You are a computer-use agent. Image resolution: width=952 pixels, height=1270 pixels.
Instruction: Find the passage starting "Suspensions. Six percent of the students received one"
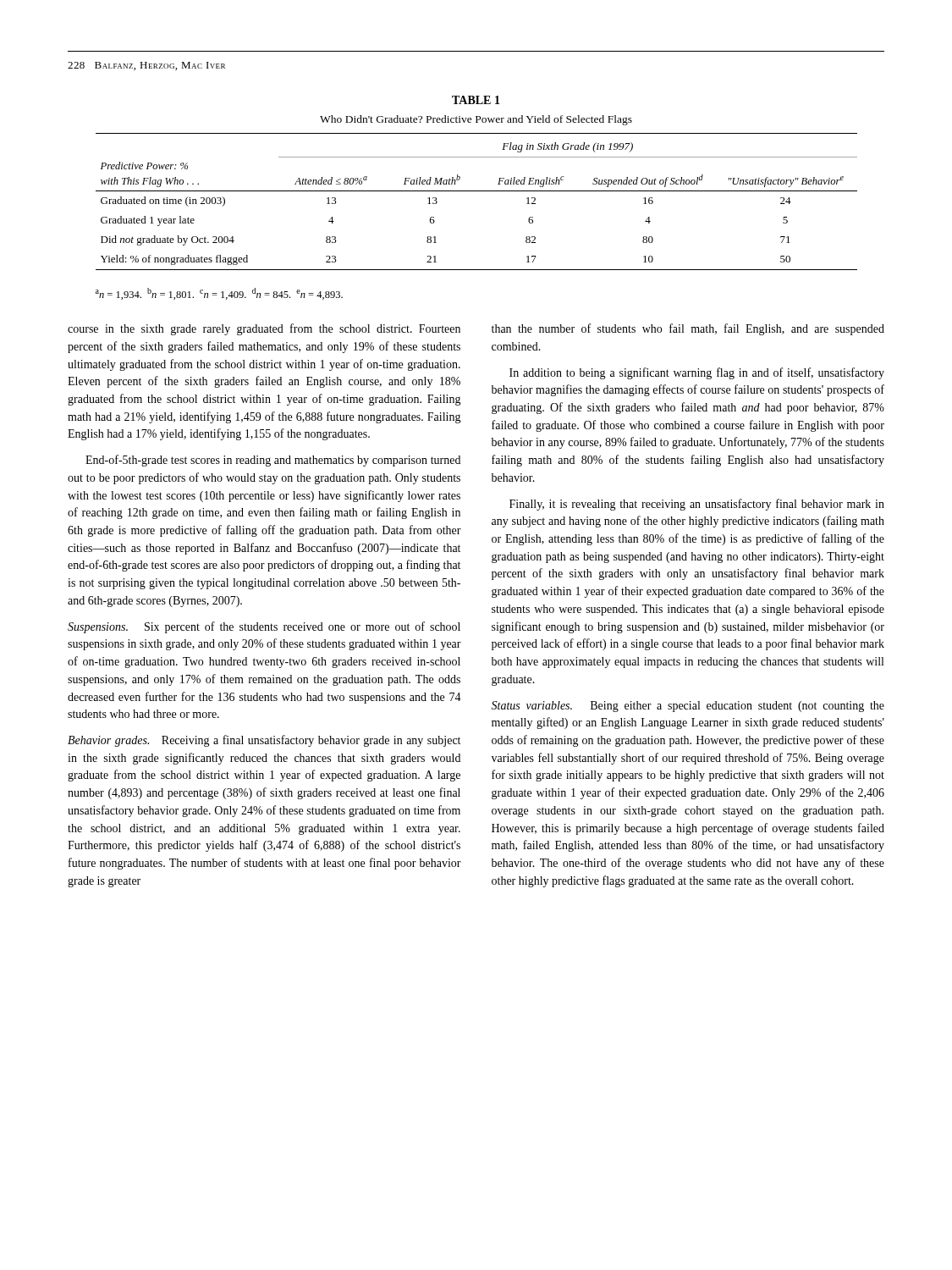coord(264,671)
